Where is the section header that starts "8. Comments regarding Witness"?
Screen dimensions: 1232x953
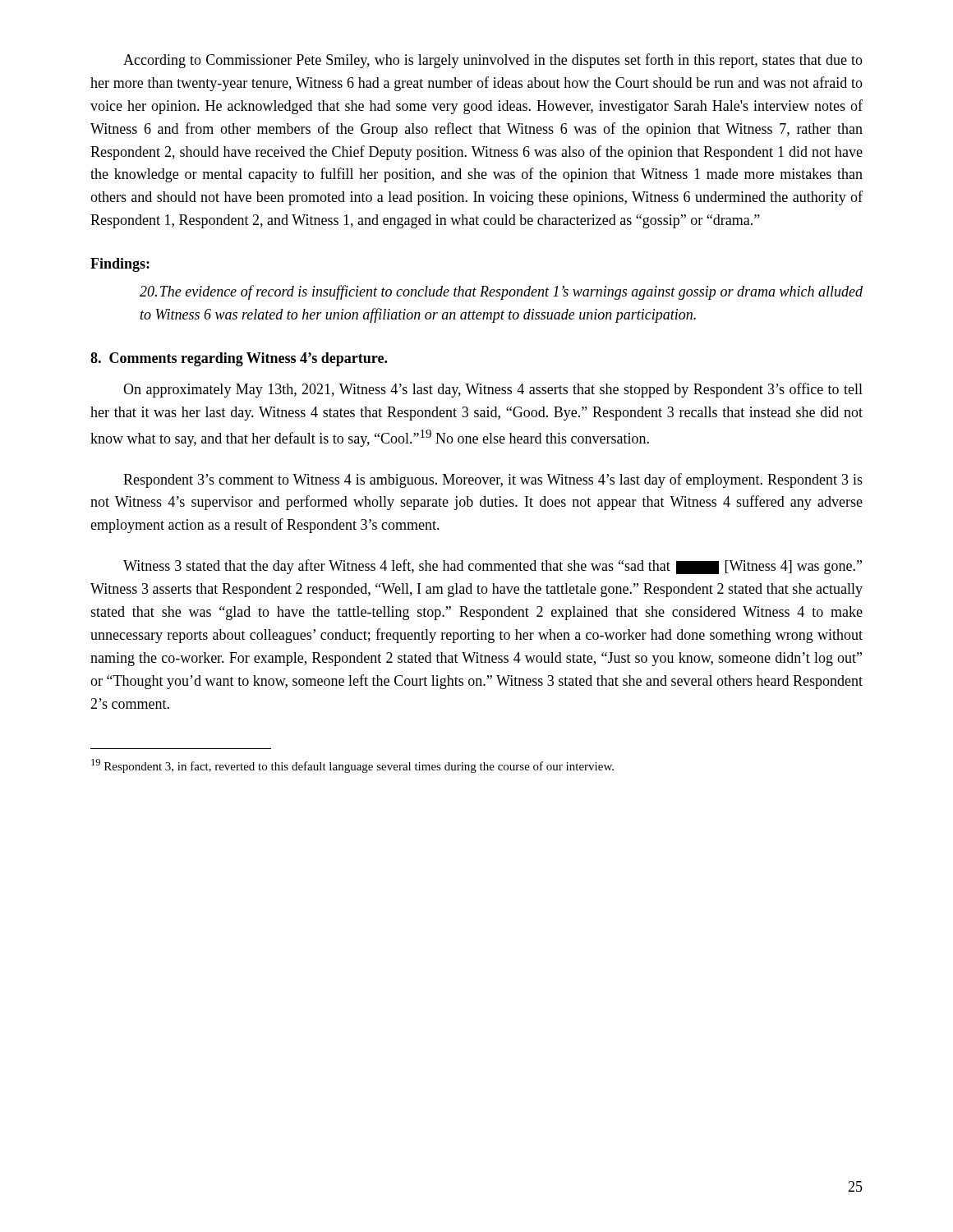(x=239, y=358)
